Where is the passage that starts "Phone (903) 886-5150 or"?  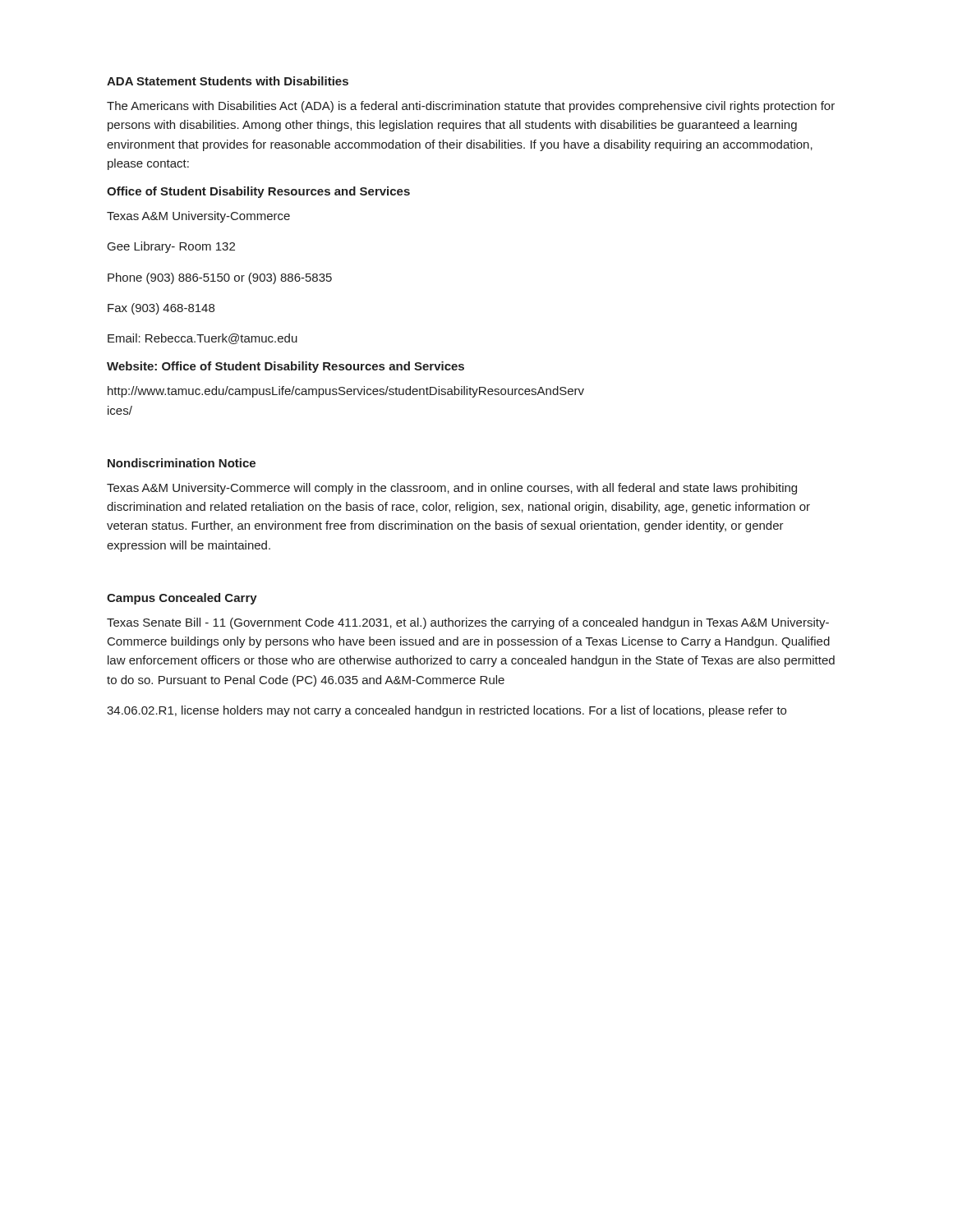click(x=220, y=277)
